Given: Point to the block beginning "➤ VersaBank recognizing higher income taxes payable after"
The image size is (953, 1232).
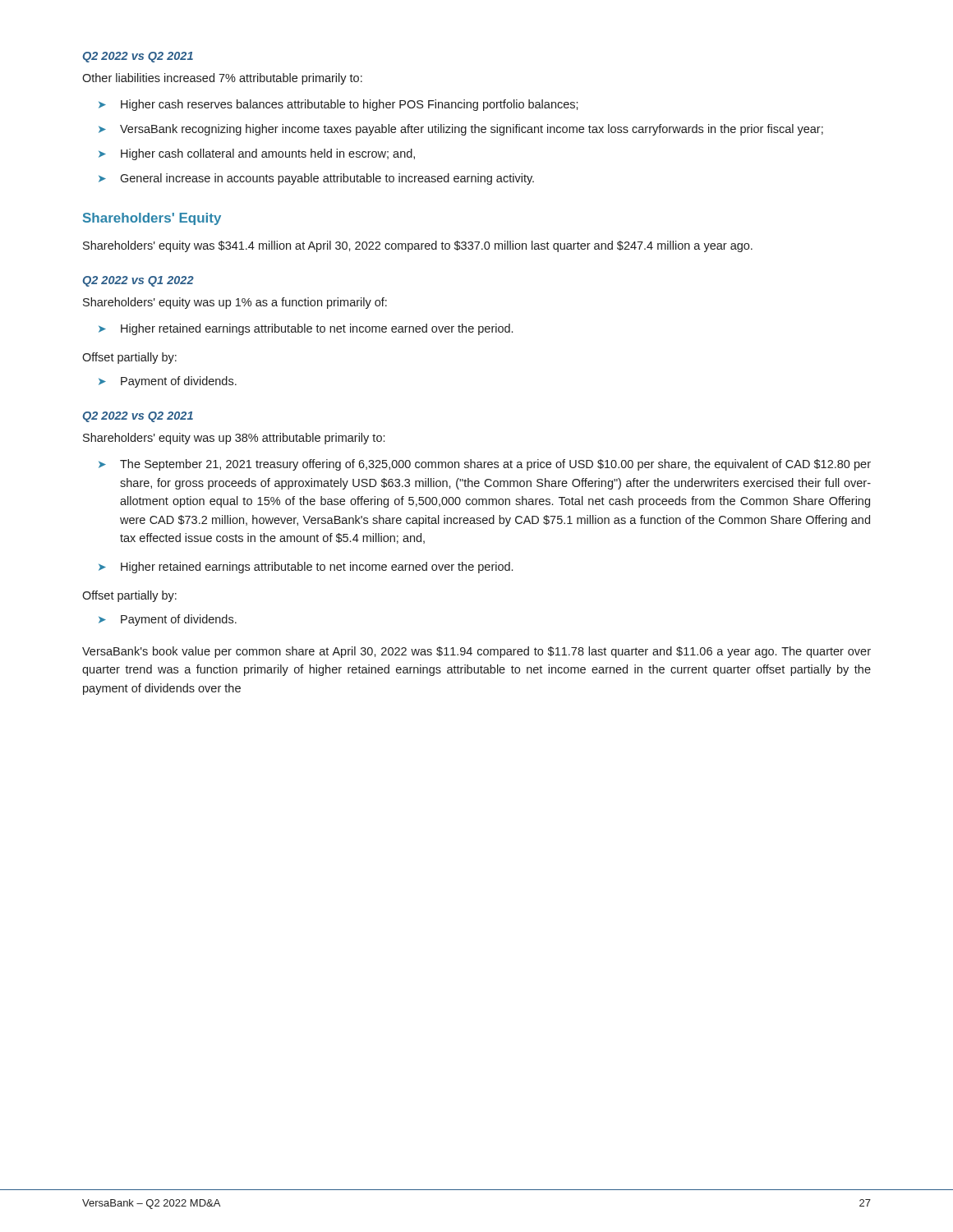Looking at the screenshot, I should (x=484, y=129).
